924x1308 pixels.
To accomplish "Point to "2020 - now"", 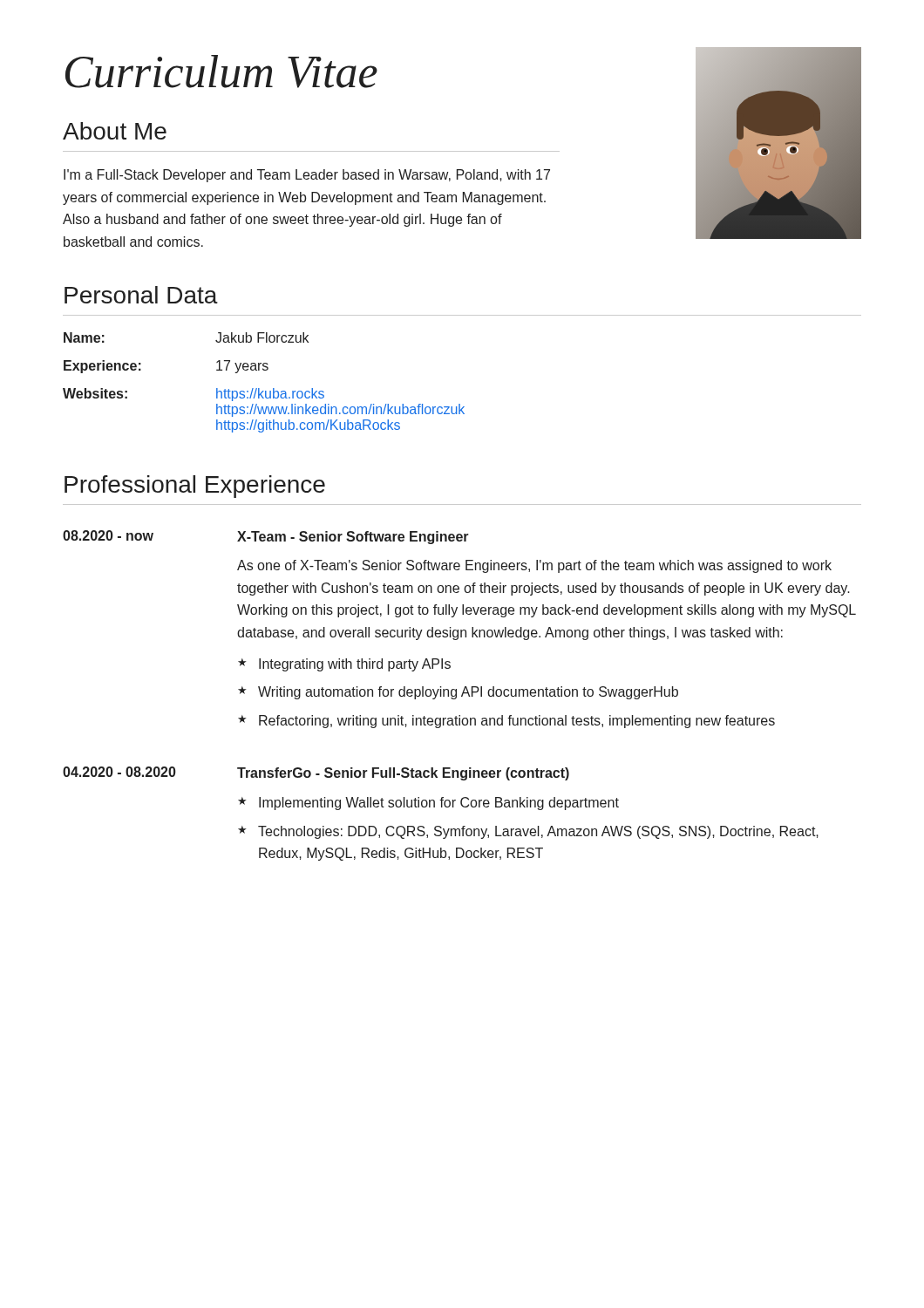I will pos(108,535).
